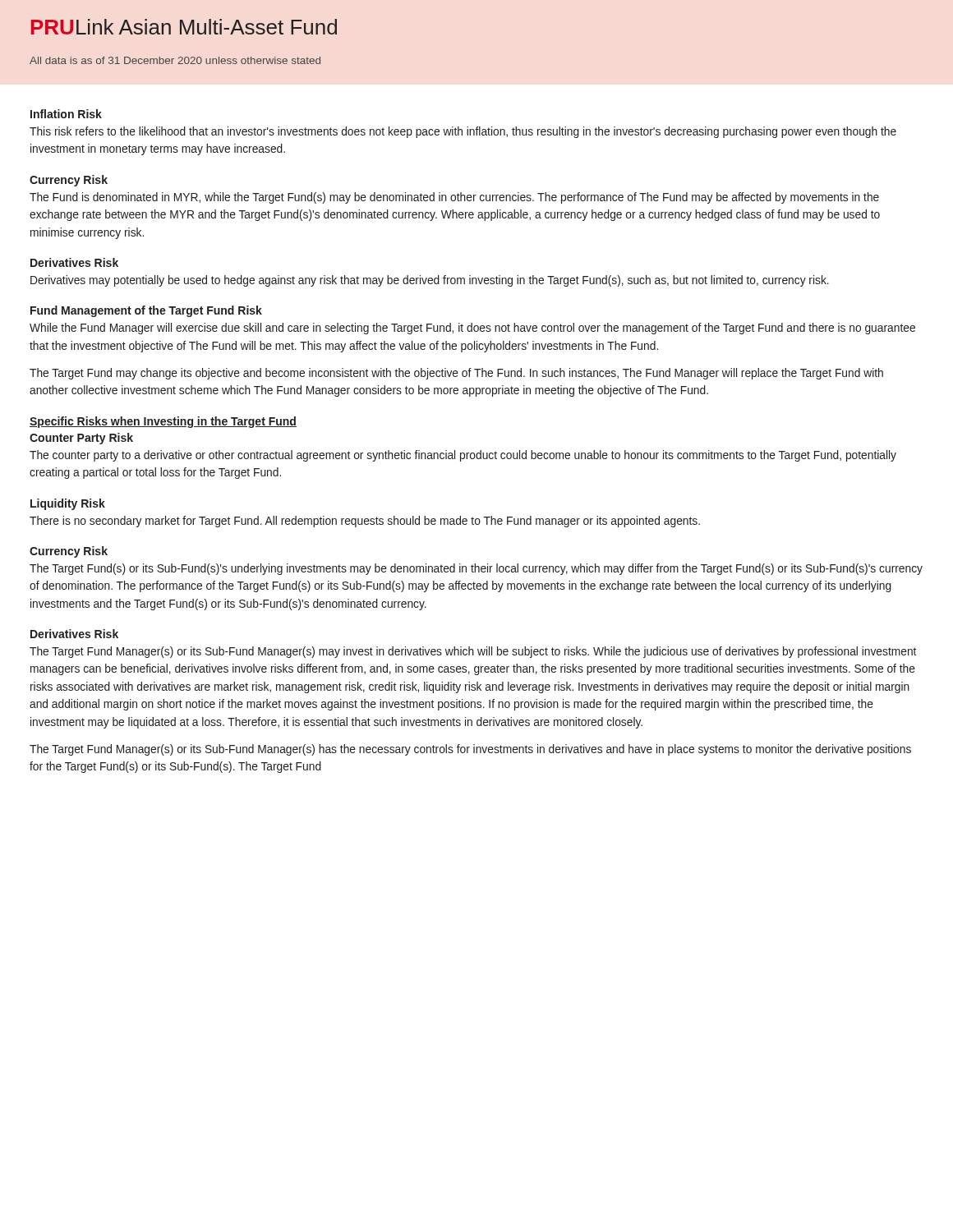The width and height of the screenshot is (953, 1232).
Task: Locate the text "Liquidity Risk"
Action: tap(67, 503)
